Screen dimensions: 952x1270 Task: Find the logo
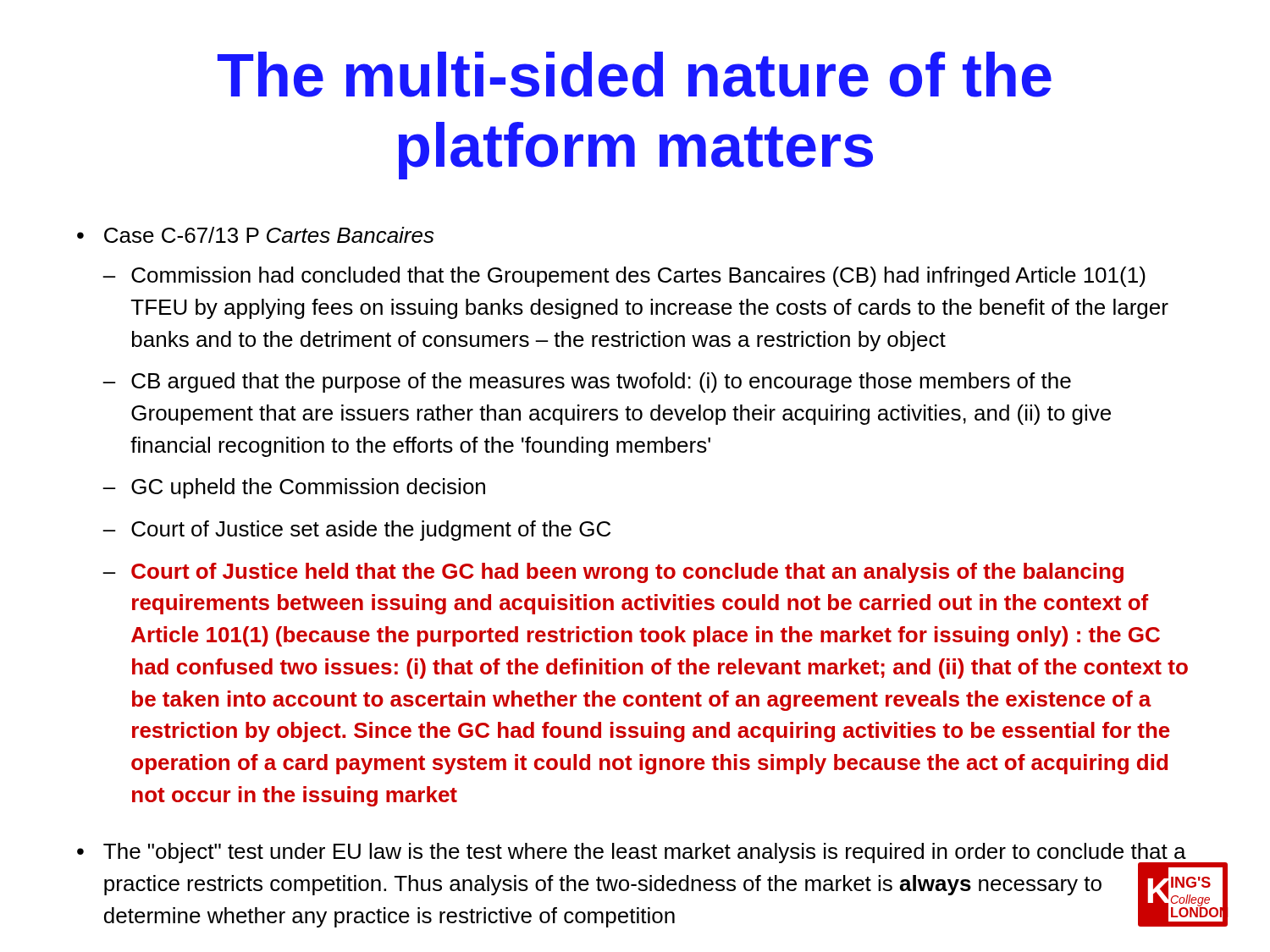click(x=1183, y=894)
